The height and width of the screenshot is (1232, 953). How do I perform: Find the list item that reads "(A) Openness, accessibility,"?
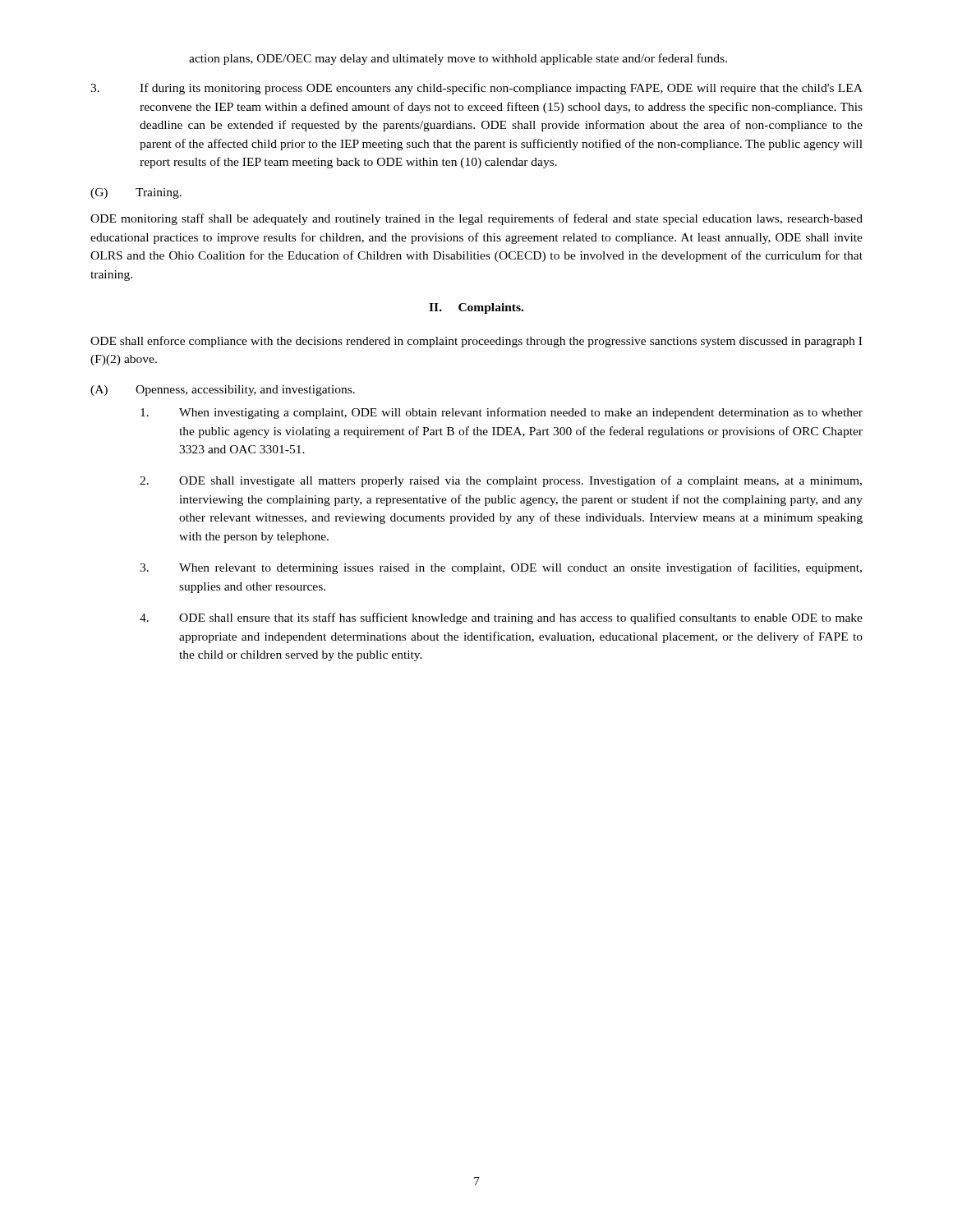[223, 391]
